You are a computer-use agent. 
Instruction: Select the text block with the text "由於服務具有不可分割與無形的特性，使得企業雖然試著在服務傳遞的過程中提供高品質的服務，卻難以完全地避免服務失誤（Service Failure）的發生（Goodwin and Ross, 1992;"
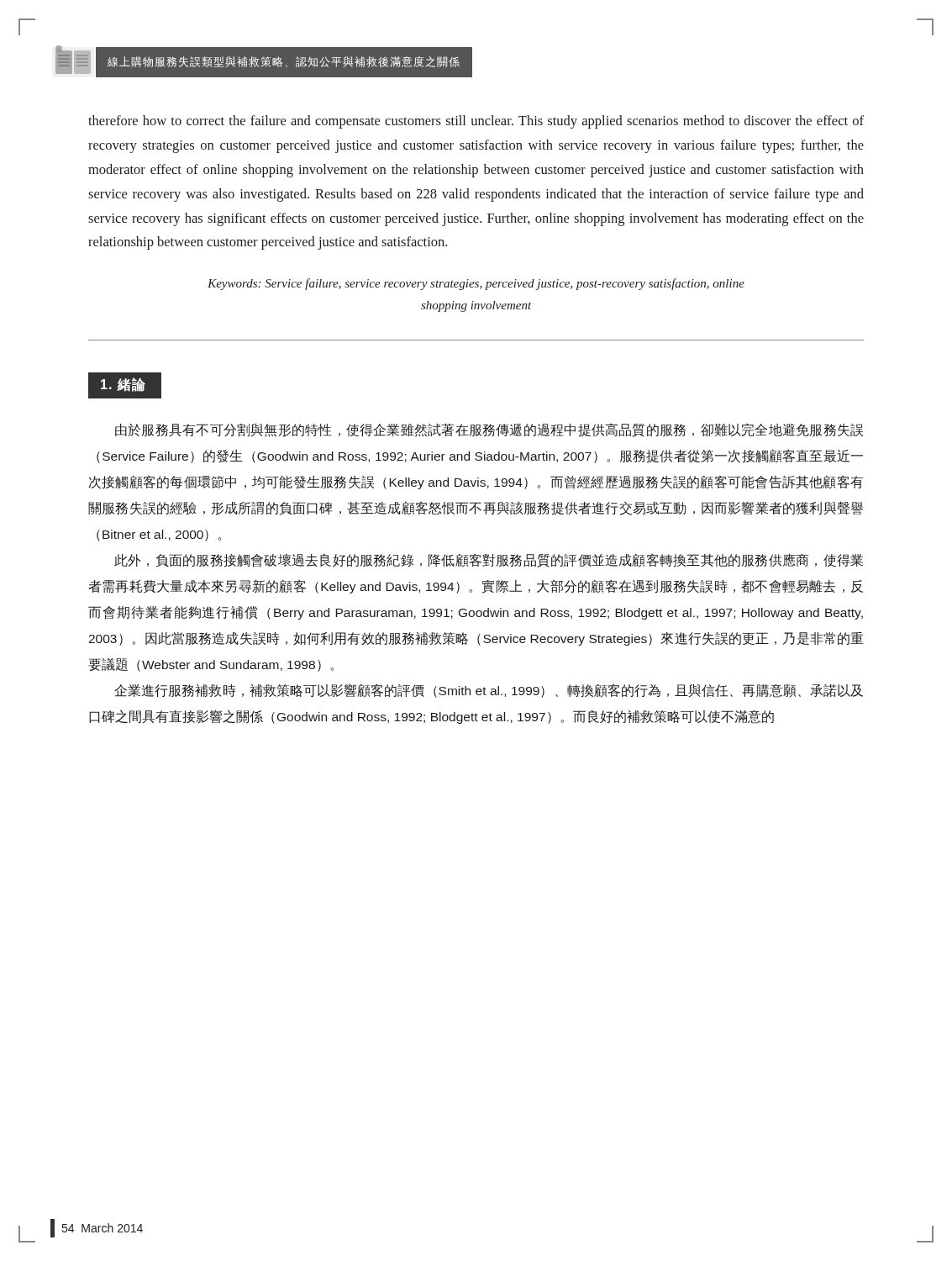coord(476,482)
